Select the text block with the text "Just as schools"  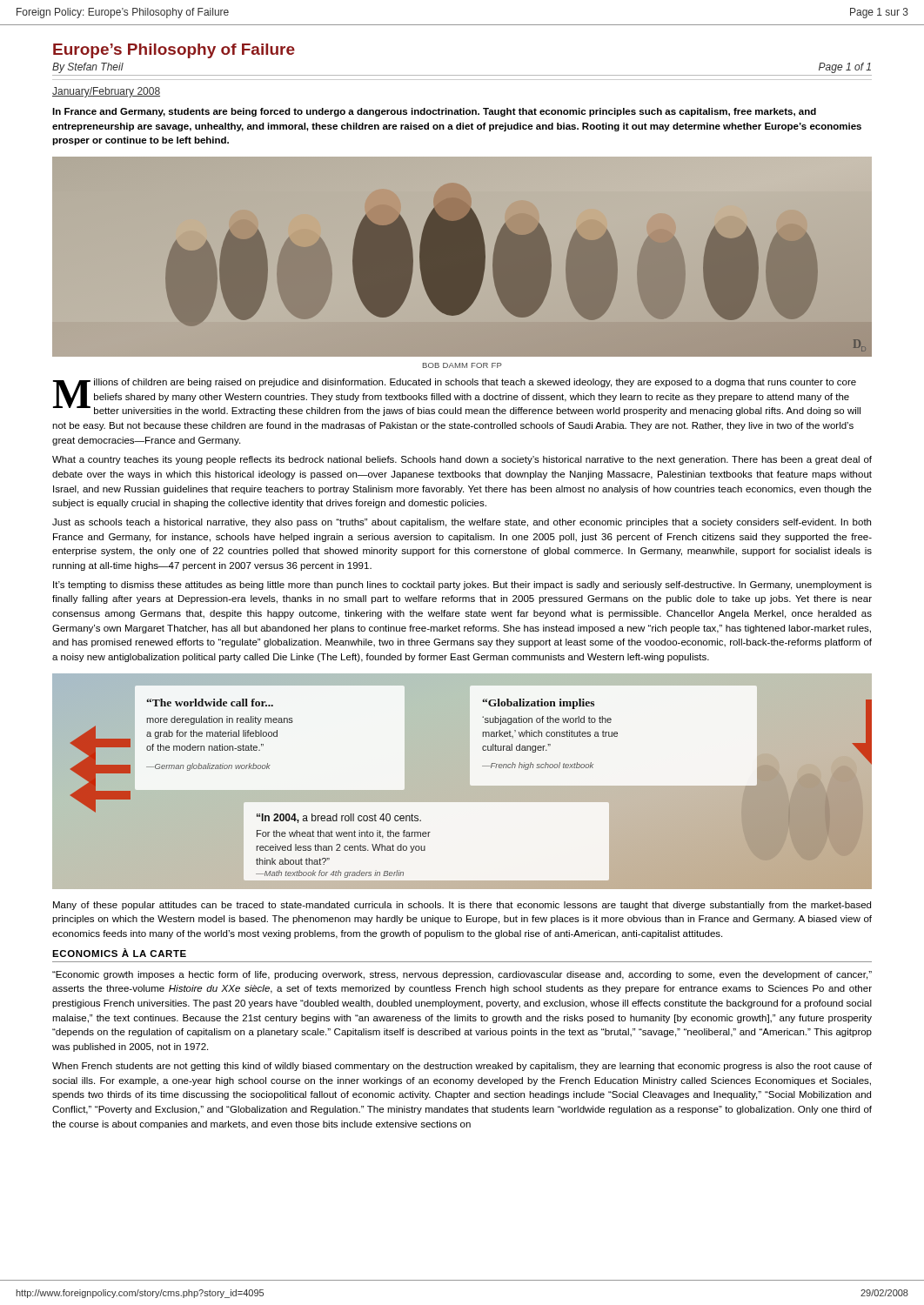point(462,544)
